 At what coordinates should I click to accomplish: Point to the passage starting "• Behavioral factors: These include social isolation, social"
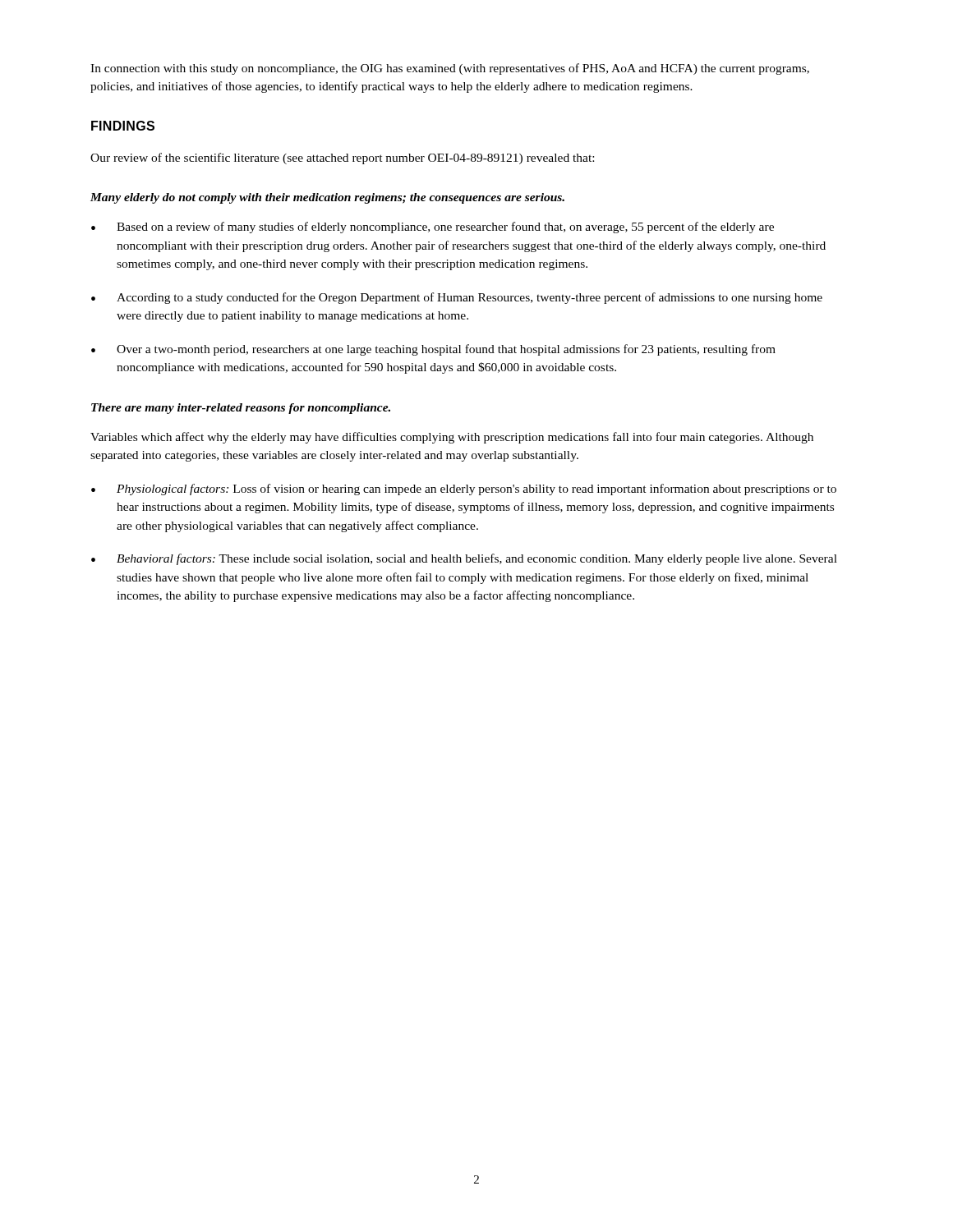coord(468,577)
